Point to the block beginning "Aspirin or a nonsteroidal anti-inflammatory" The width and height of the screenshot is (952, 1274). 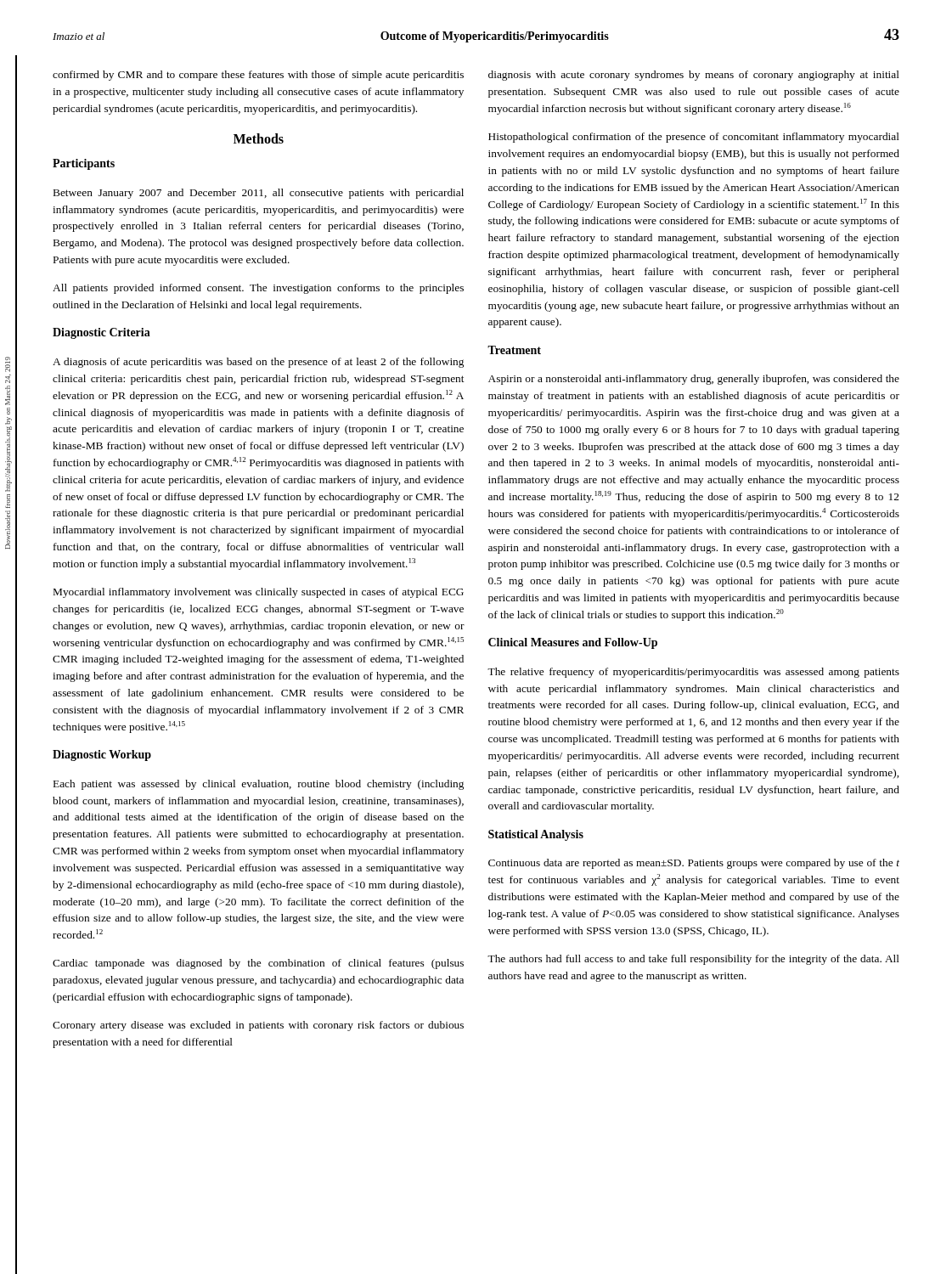(x=694, y=497)
